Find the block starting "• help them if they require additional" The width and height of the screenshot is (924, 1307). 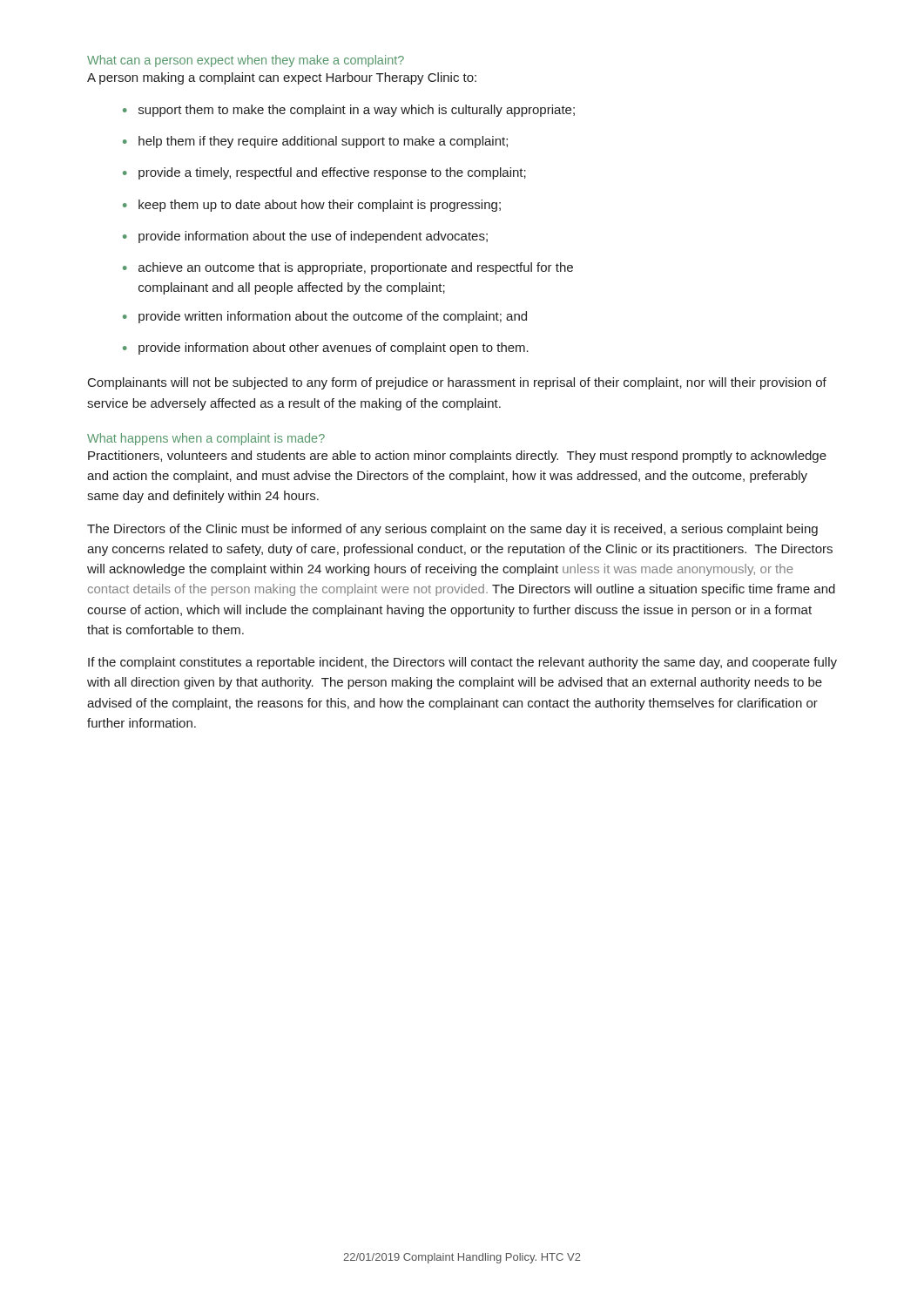[x=315, y=142]
